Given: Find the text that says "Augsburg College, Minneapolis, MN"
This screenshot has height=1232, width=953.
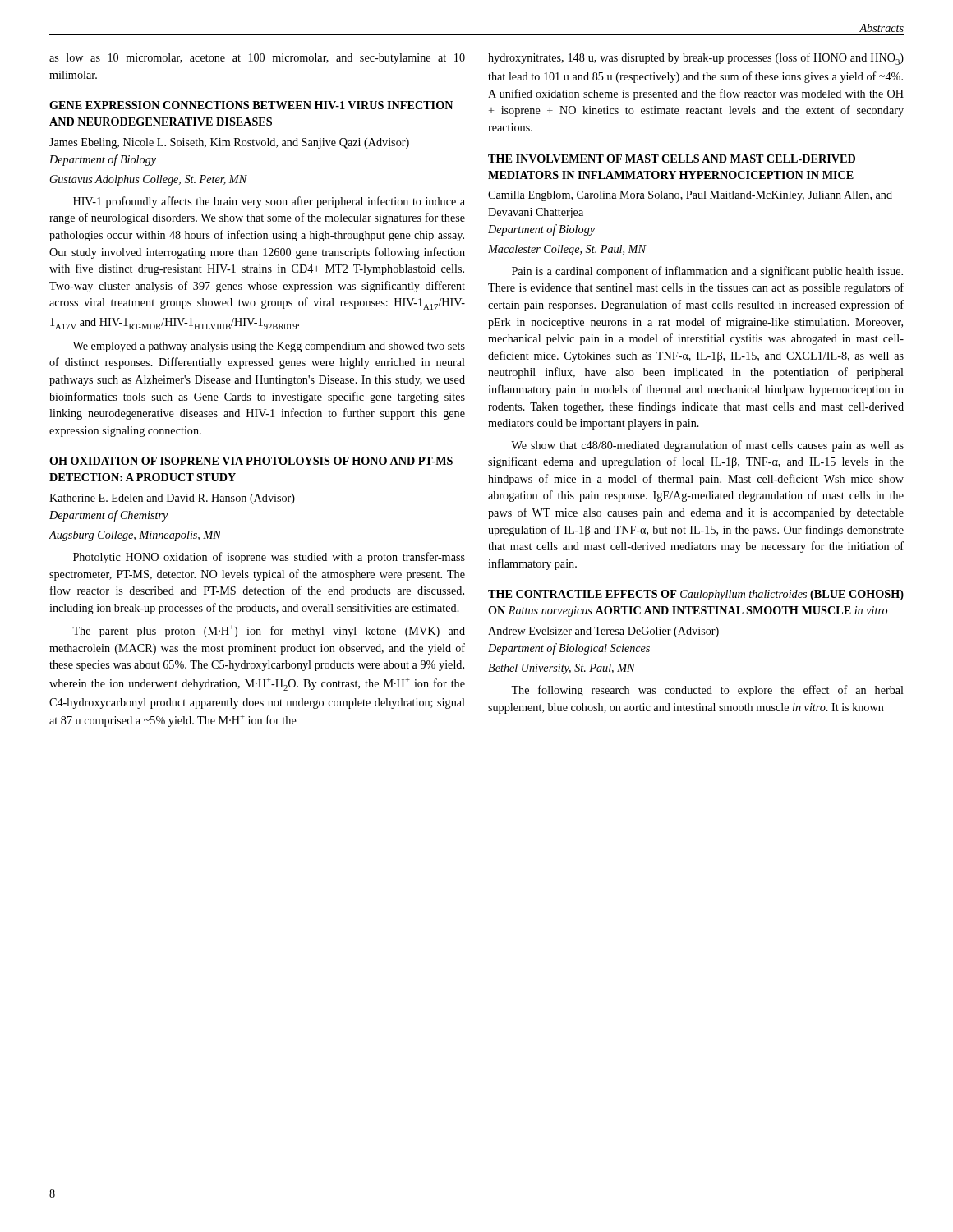Looking at the screenshot, I should pyautogui.click(x=135, y=535).
